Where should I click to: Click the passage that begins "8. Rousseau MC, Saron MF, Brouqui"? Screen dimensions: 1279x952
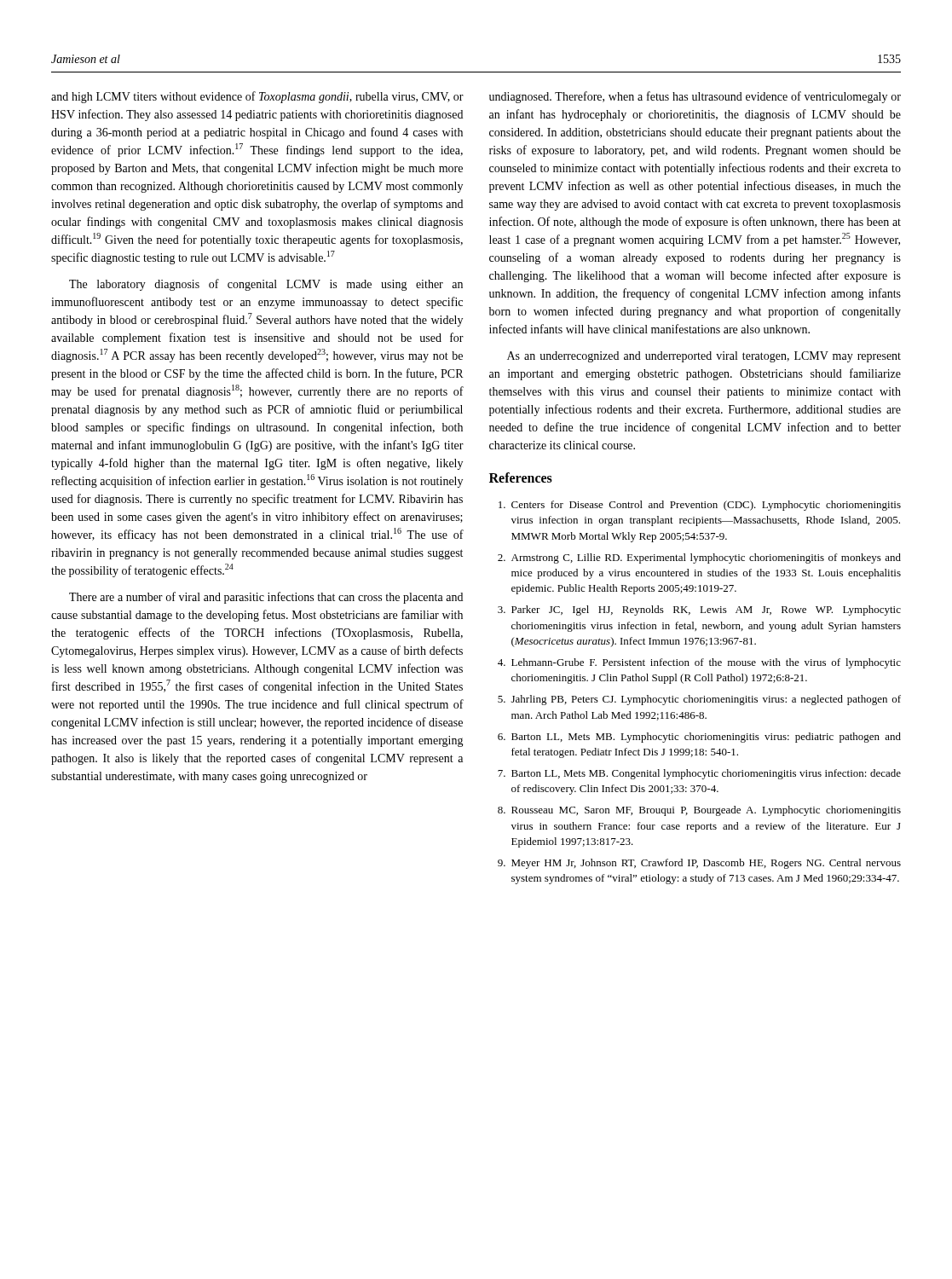coord(695,826)
